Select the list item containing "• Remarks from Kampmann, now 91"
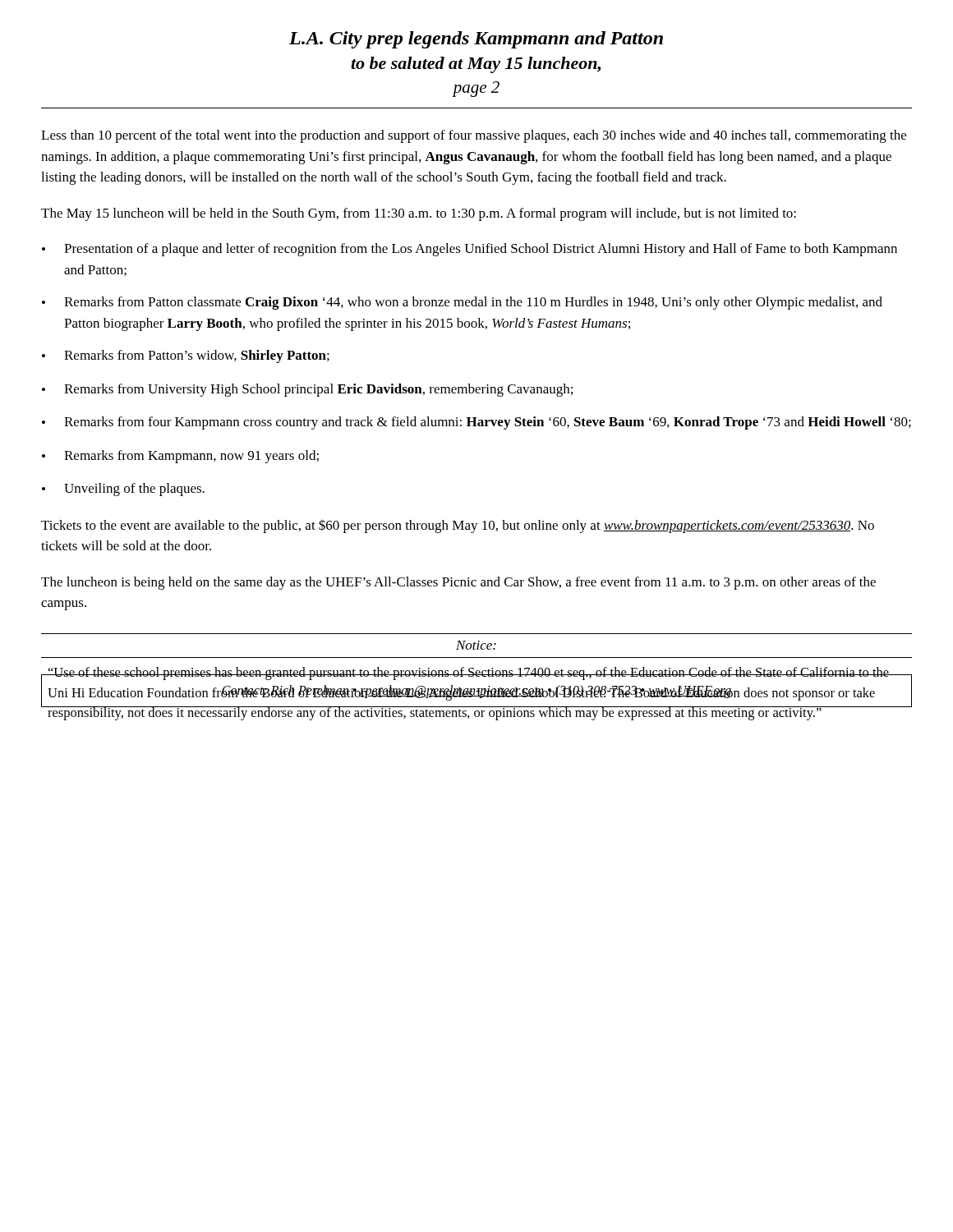 [x=180, y=457]
